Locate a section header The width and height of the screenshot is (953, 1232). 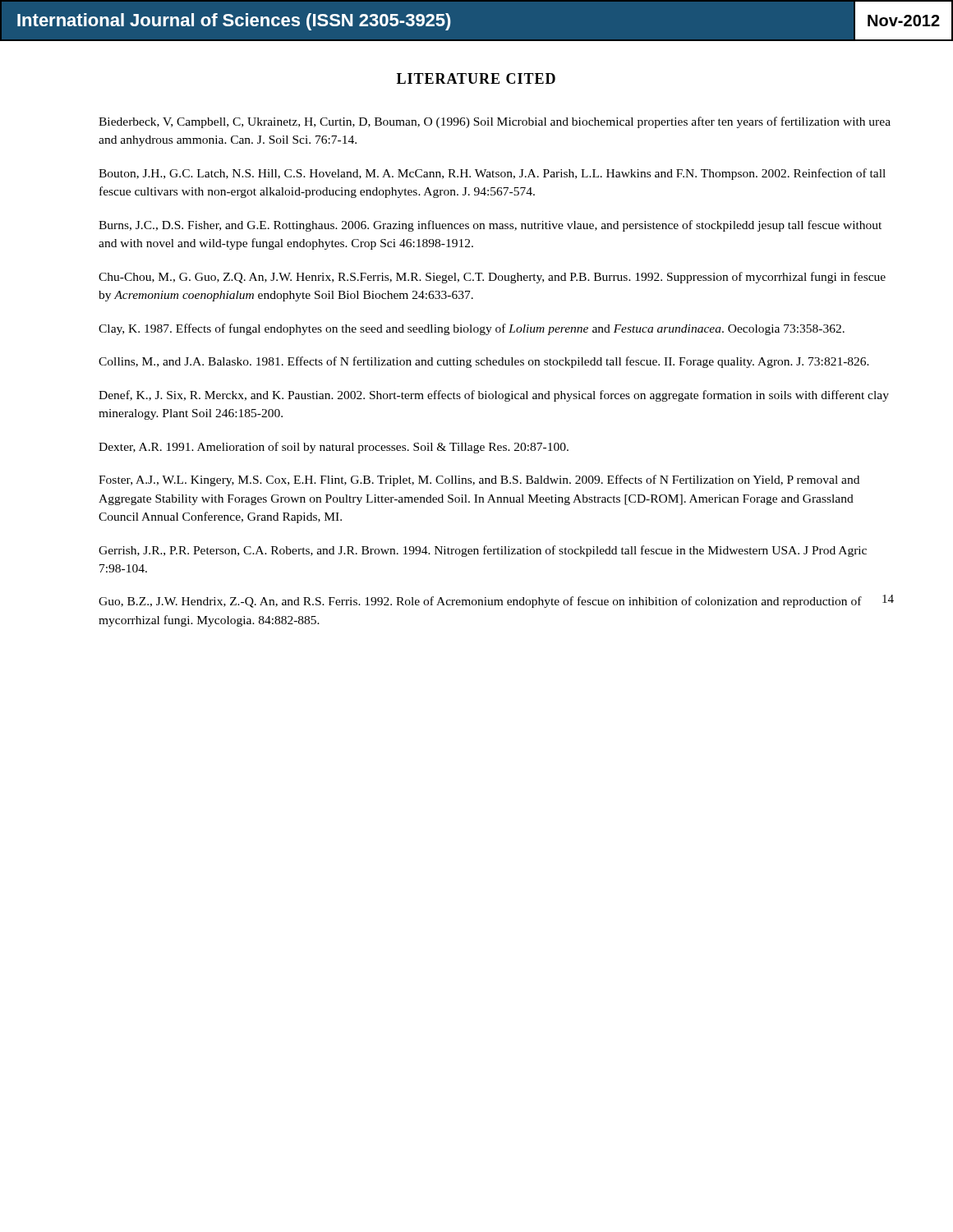pyautogui.click(x=476, y=79)
